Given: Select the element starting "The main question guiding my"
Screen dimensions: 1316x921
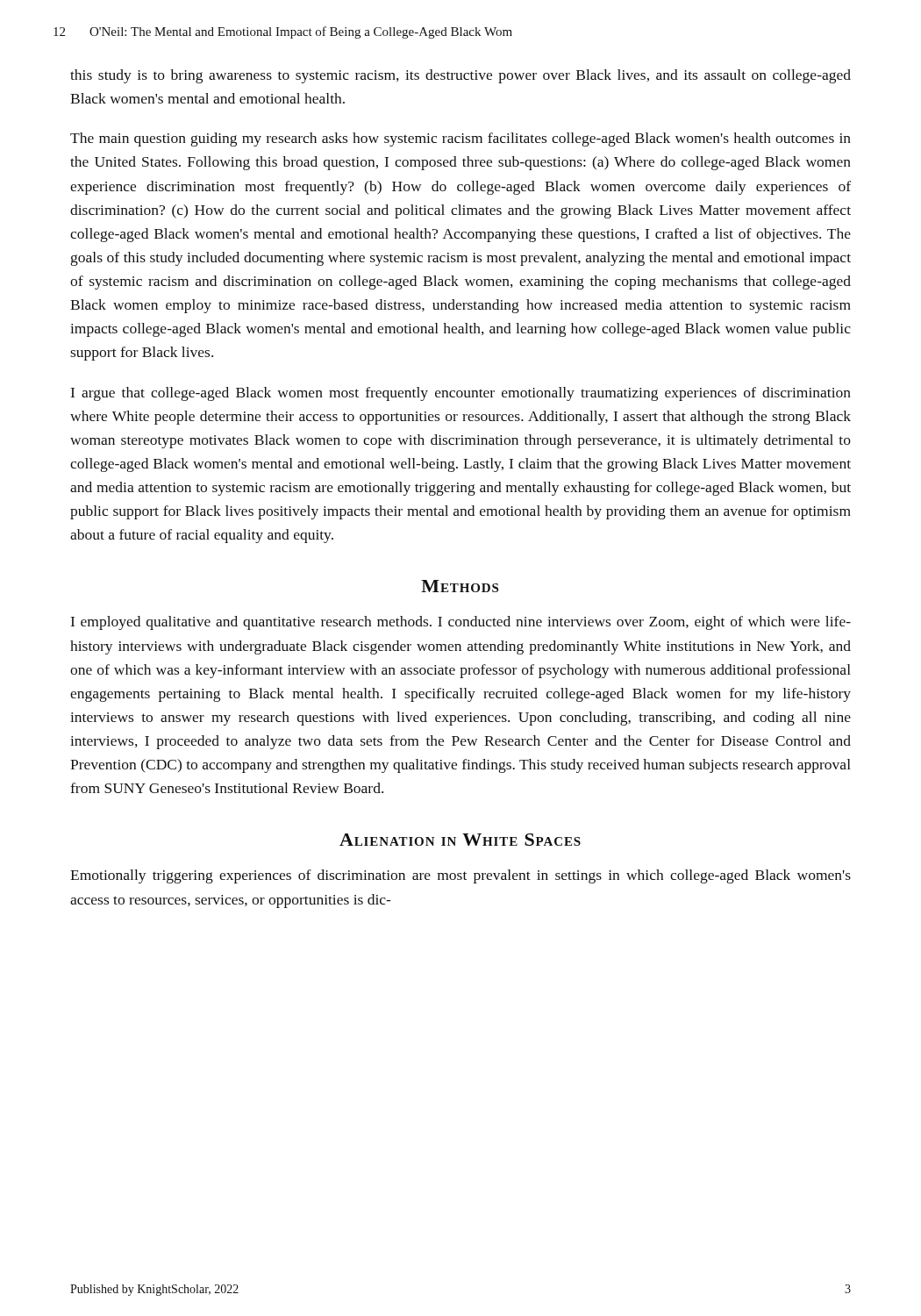Looking at the screenshot, I should tap(460, 245).
